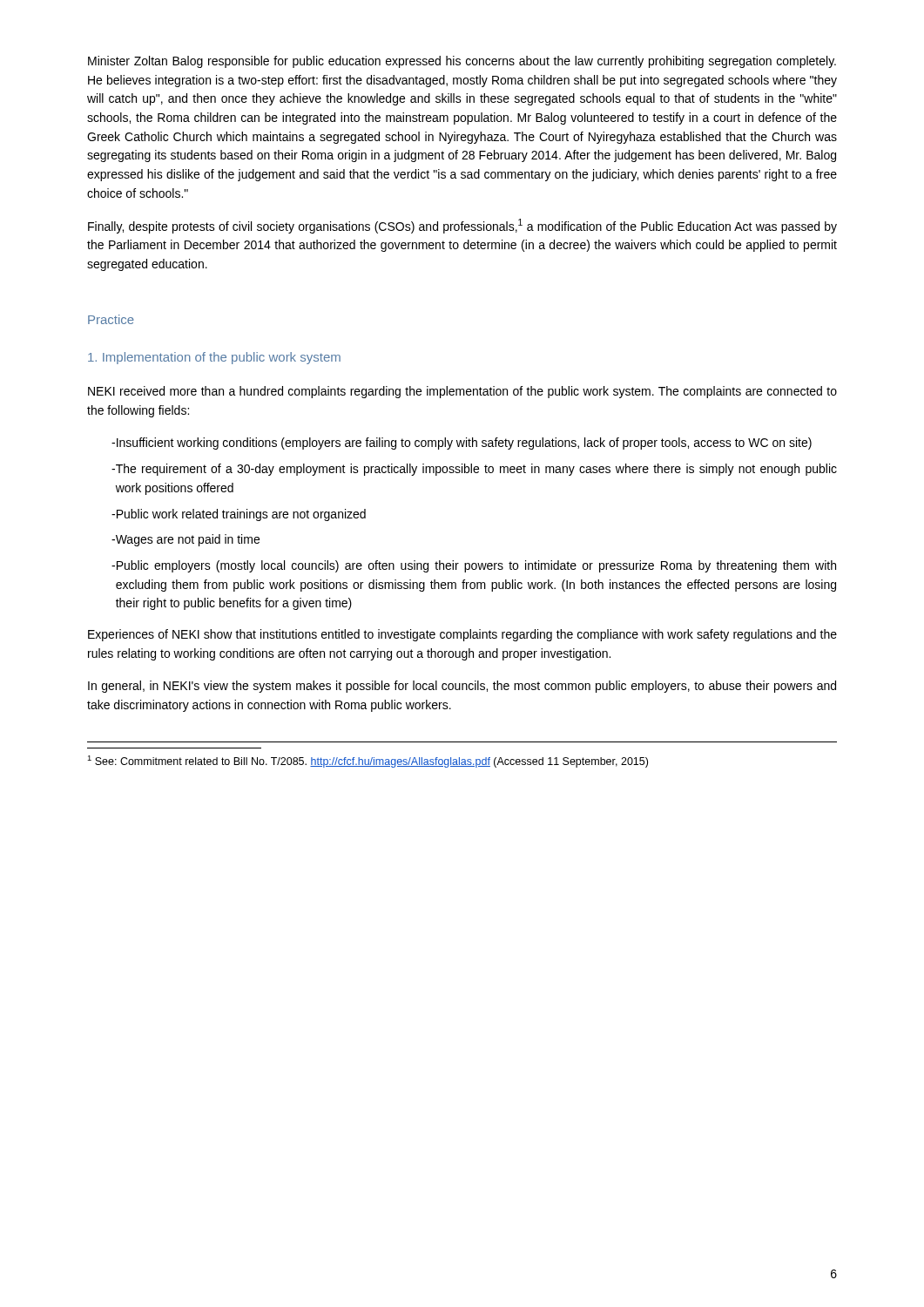Point to the passage starting "- Public work related trainings are not organized"

pyautogui.click(x=239, y=515)
